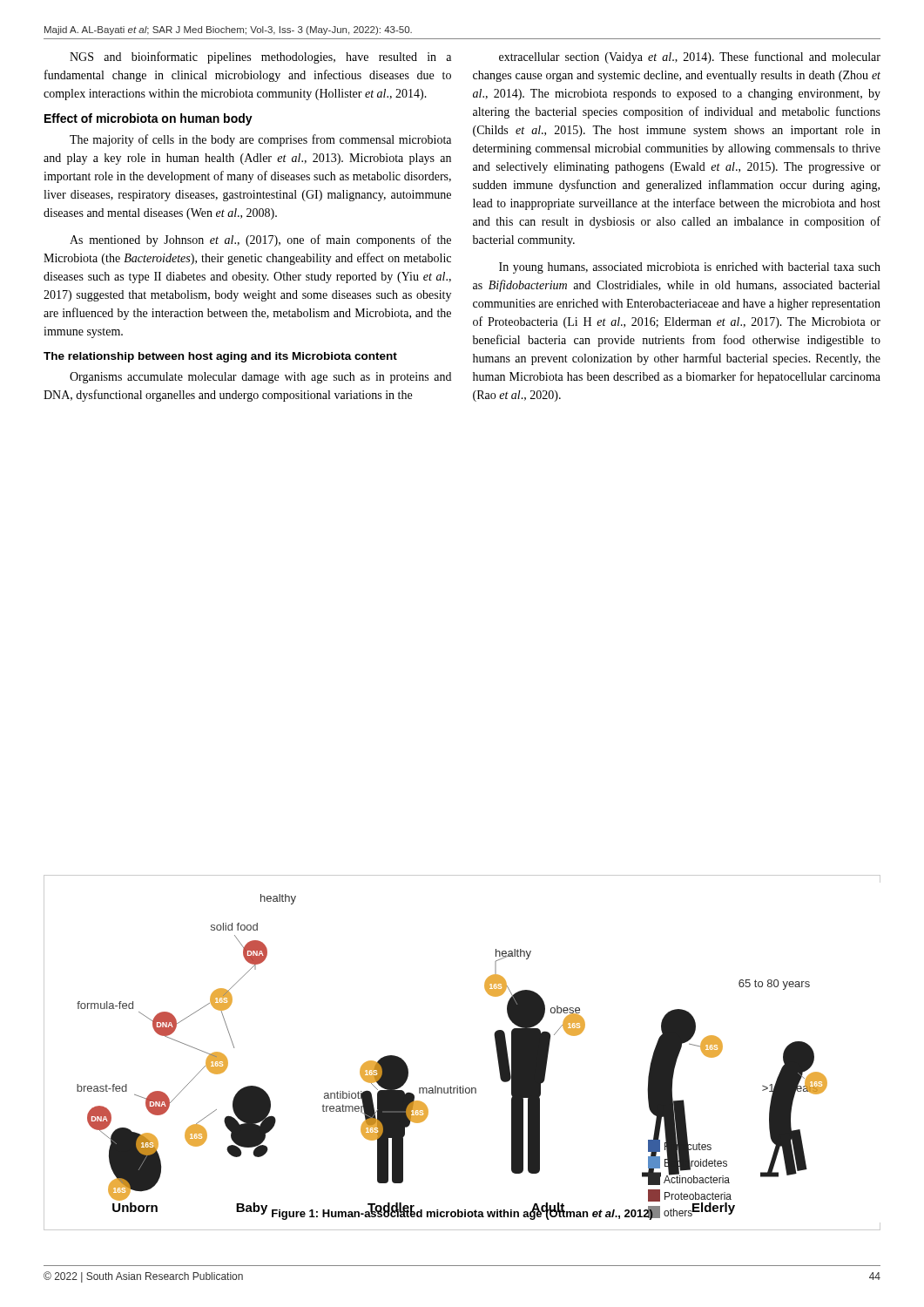924x1307 pixels.
Task: Locate the block of text that opens with "In young humans, associated microbiota is enriched with"
Action: click(x=676, y=331)
